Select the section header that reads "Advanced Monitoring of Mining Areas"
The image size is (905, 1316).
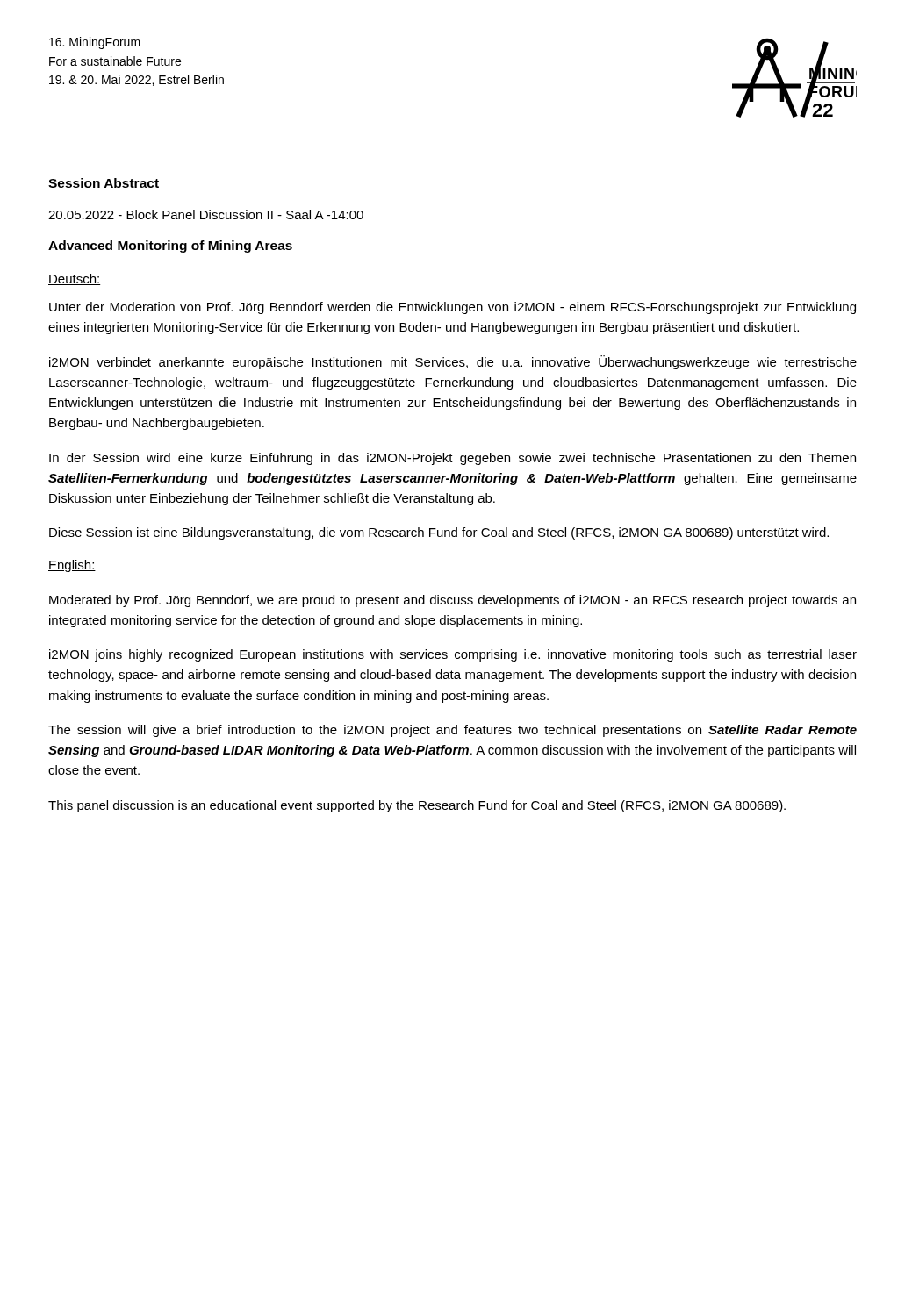pos(170,245)
